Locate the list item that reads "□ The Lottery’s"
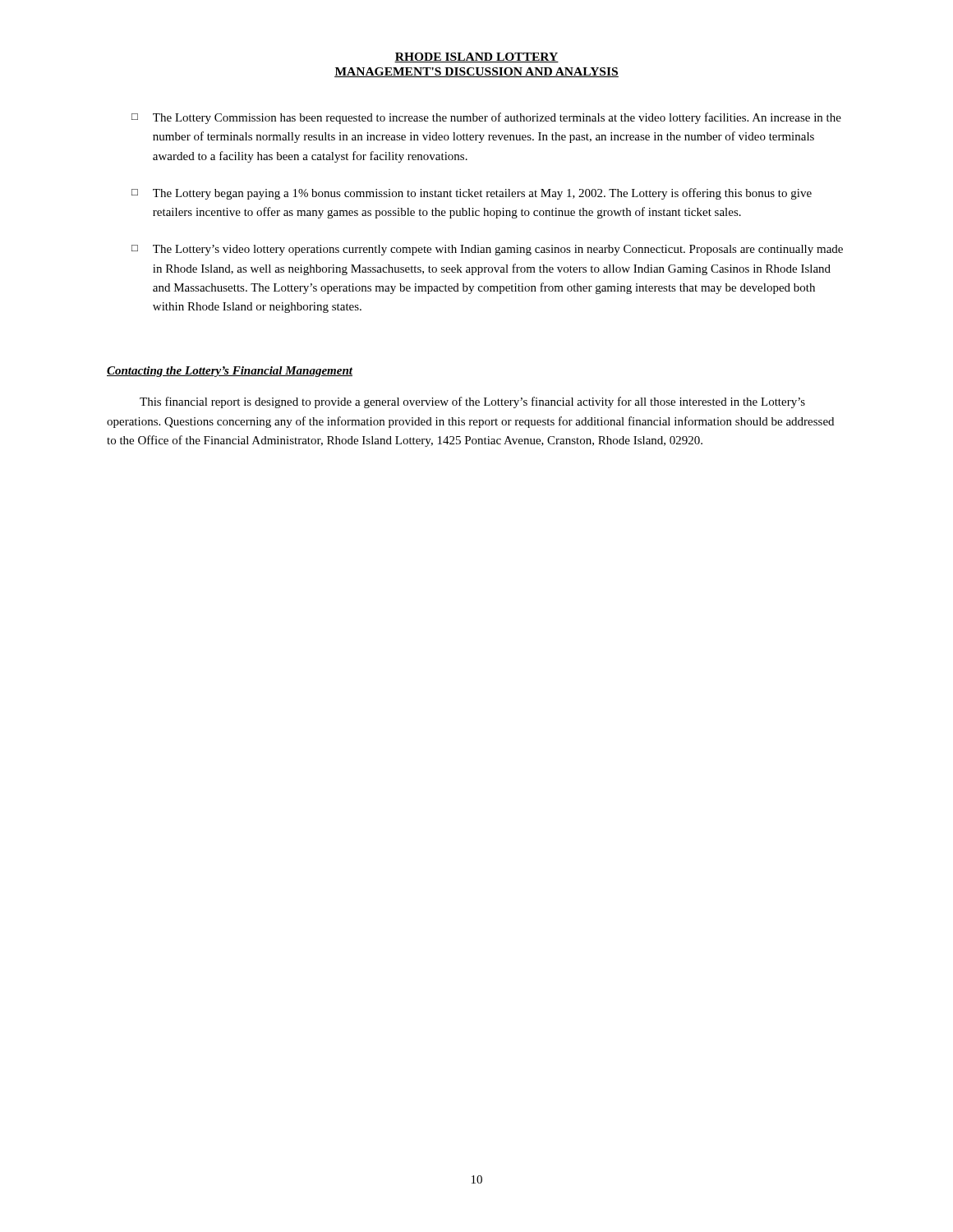 coord(489,278)
